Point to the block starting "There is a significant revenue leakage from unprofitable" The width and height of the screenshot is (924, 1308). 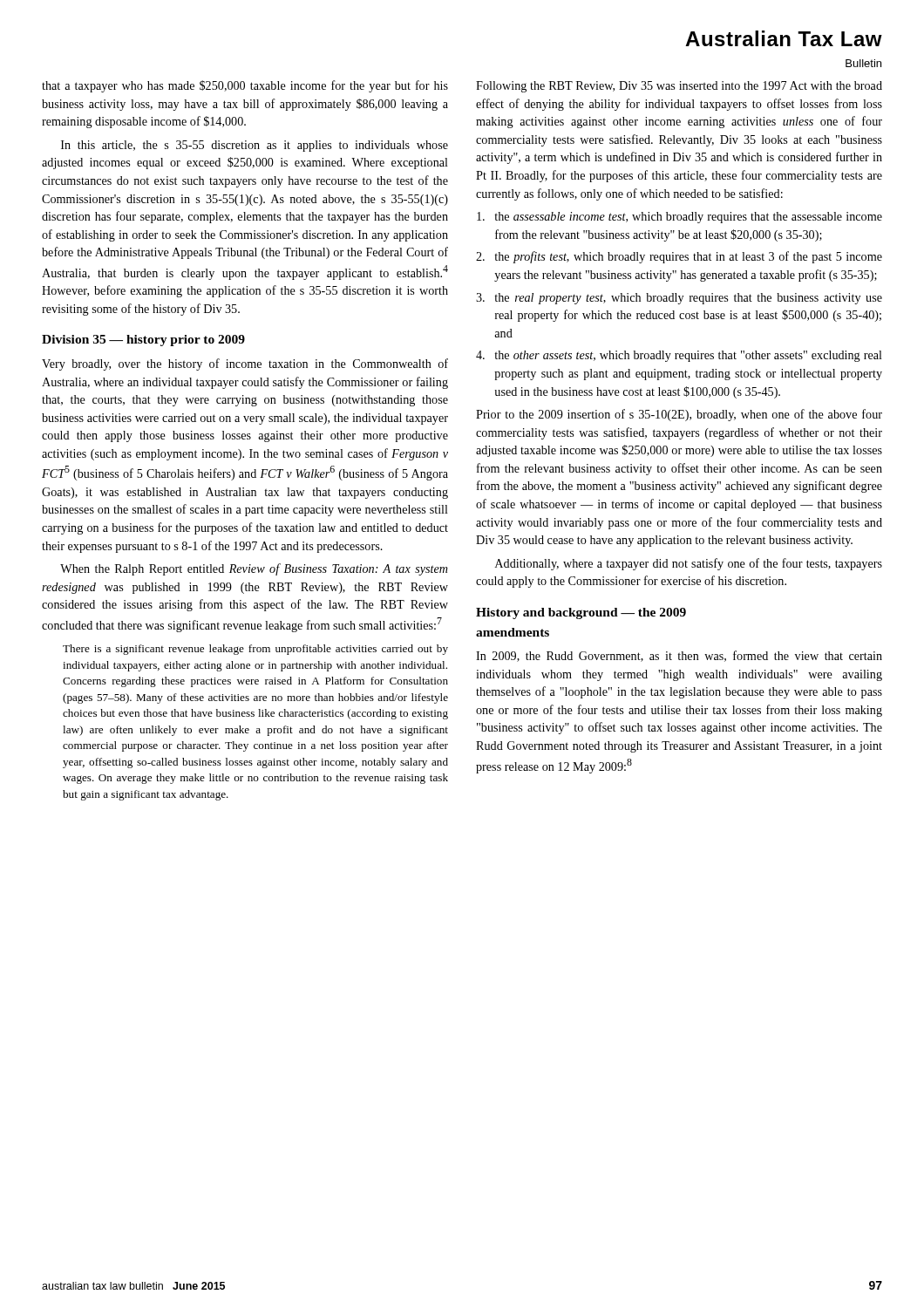[x=255, y=721]
